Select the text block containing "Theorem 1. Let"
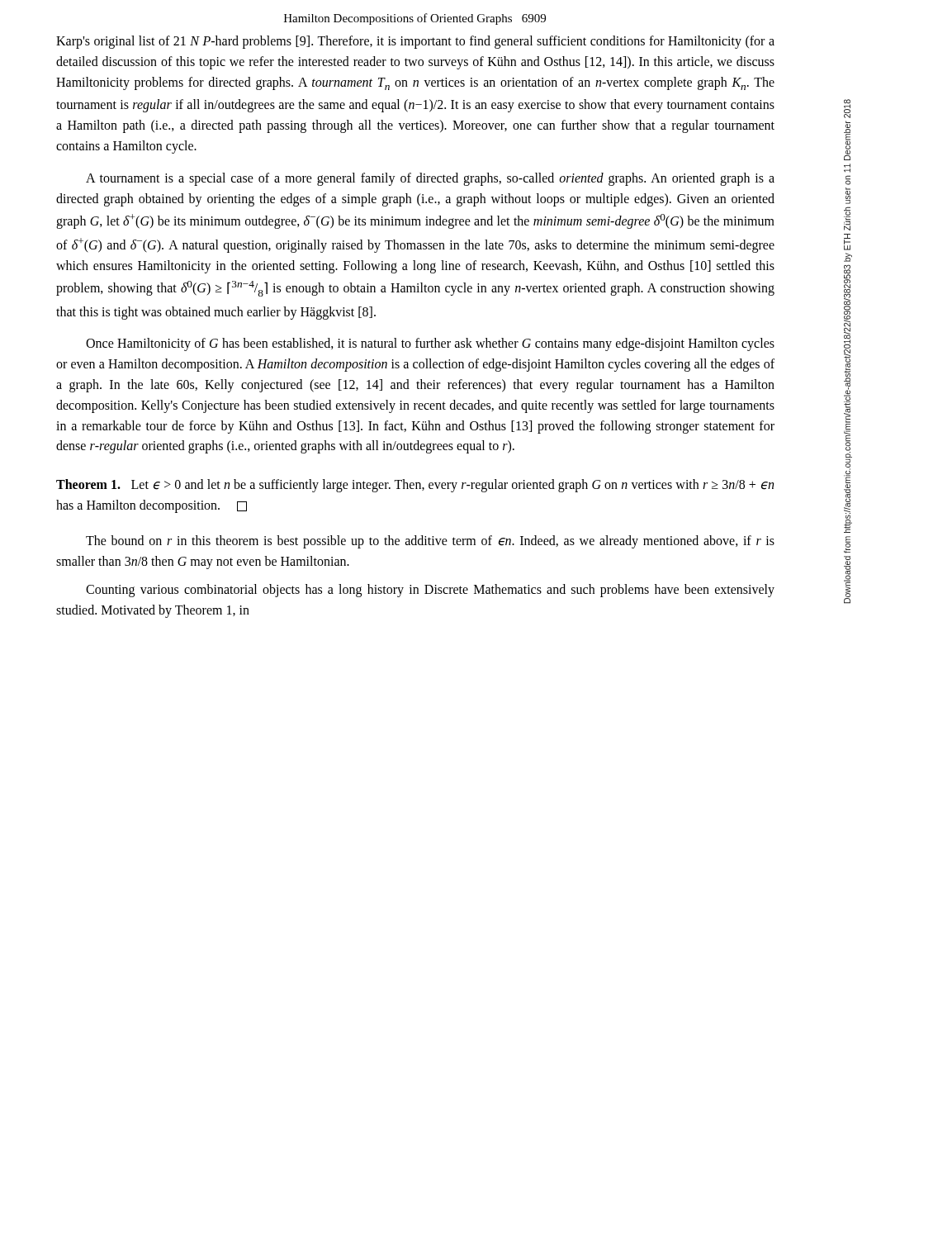 [415, 496]
